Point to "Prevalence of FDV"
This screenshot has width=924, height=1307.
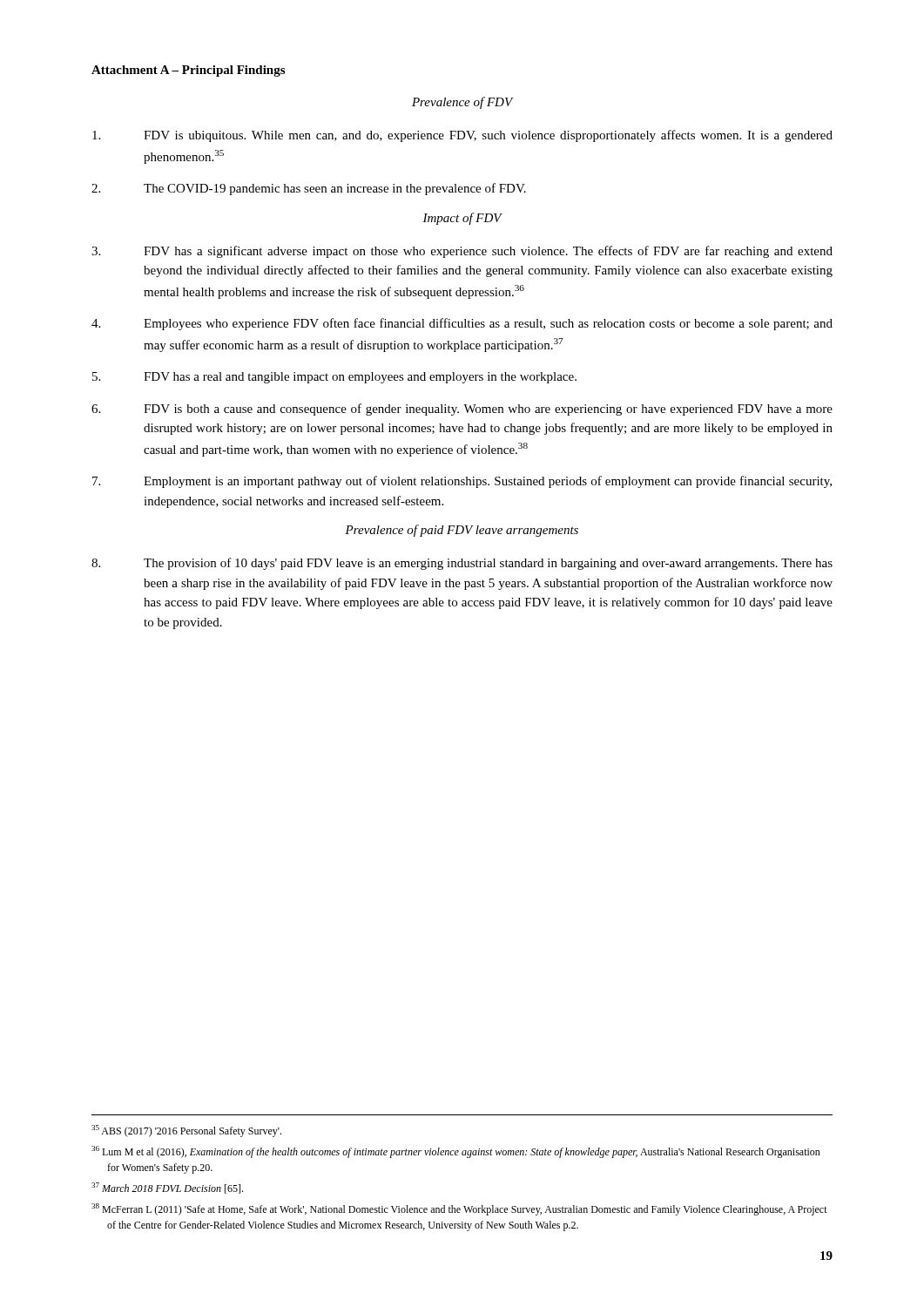point(462,102)
